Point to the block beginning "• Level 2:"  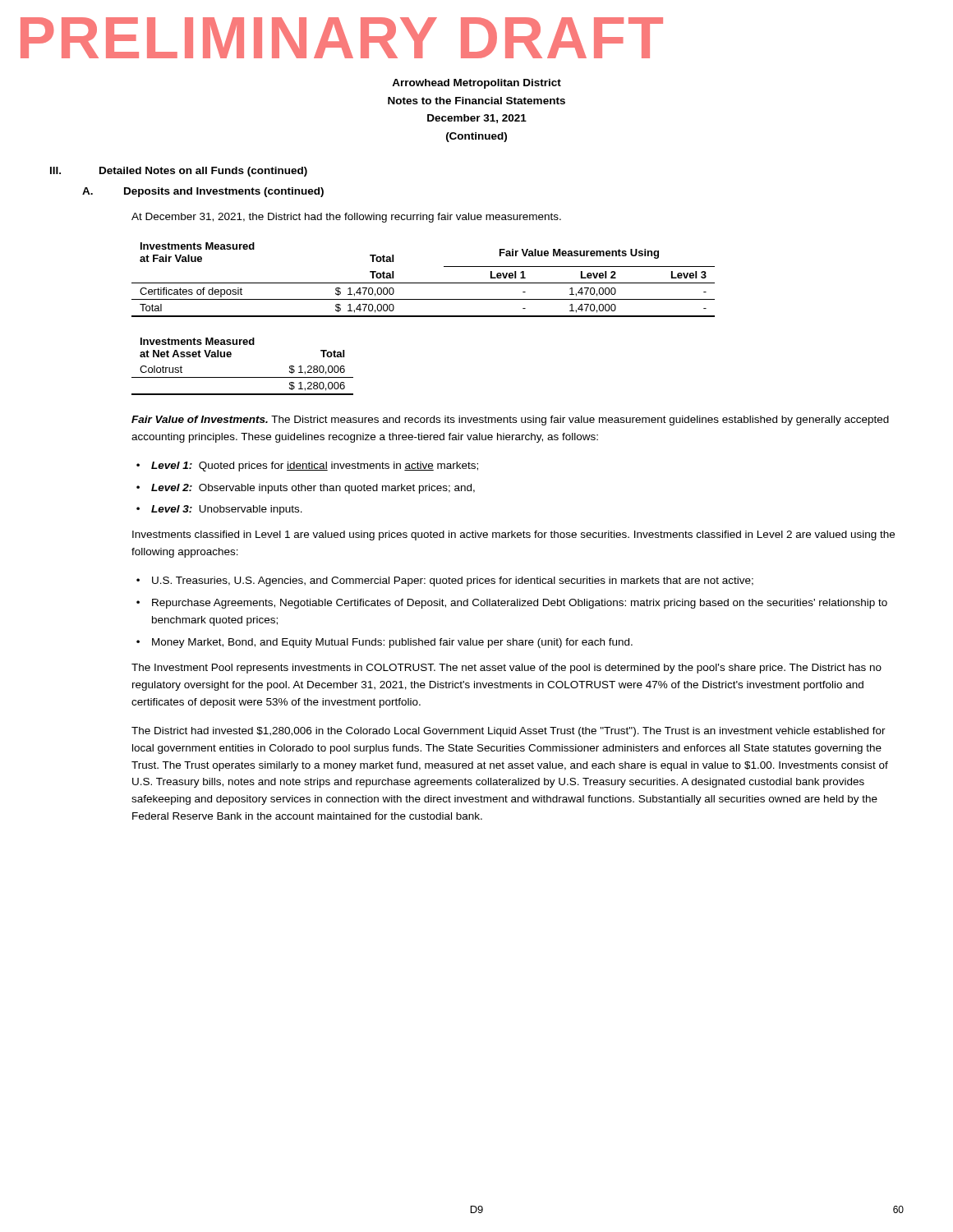click(x=303, y=488)
